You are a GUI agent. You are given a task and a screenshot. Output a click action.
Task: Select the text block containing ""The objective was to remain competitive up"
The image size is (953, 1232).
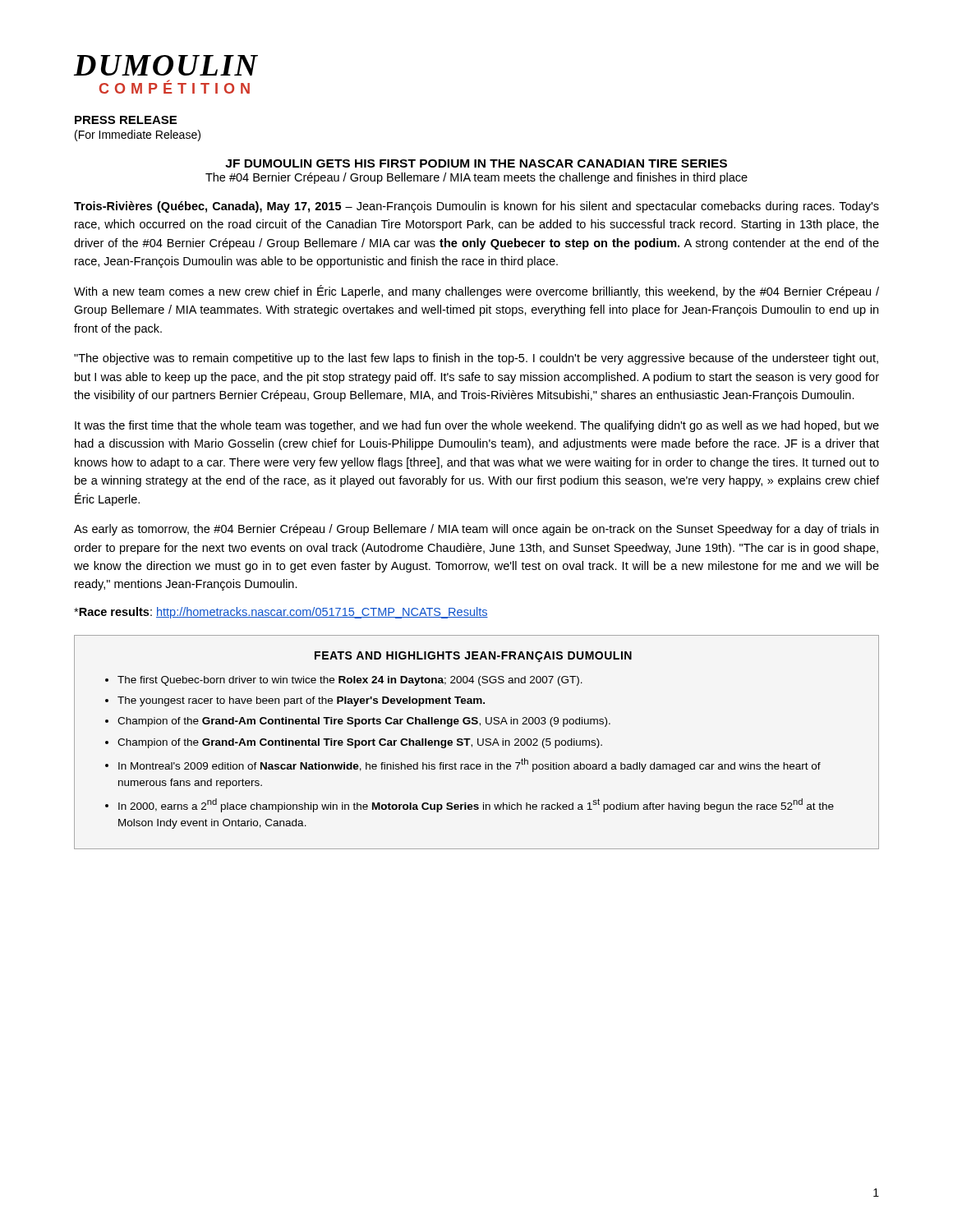(x=476, y=377)
